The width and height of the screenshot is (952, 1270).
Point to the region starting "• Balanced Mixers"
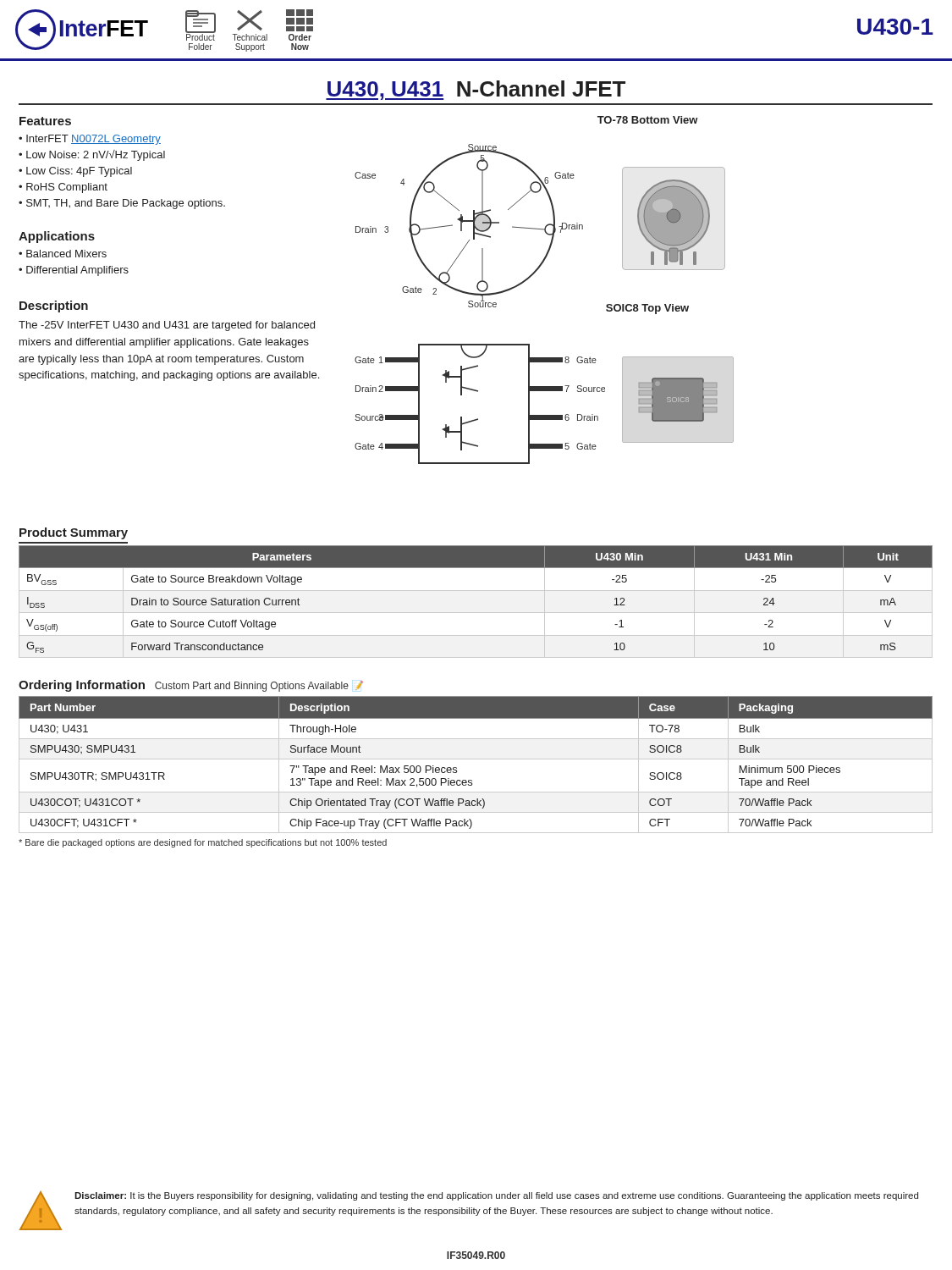coord(63,254)
